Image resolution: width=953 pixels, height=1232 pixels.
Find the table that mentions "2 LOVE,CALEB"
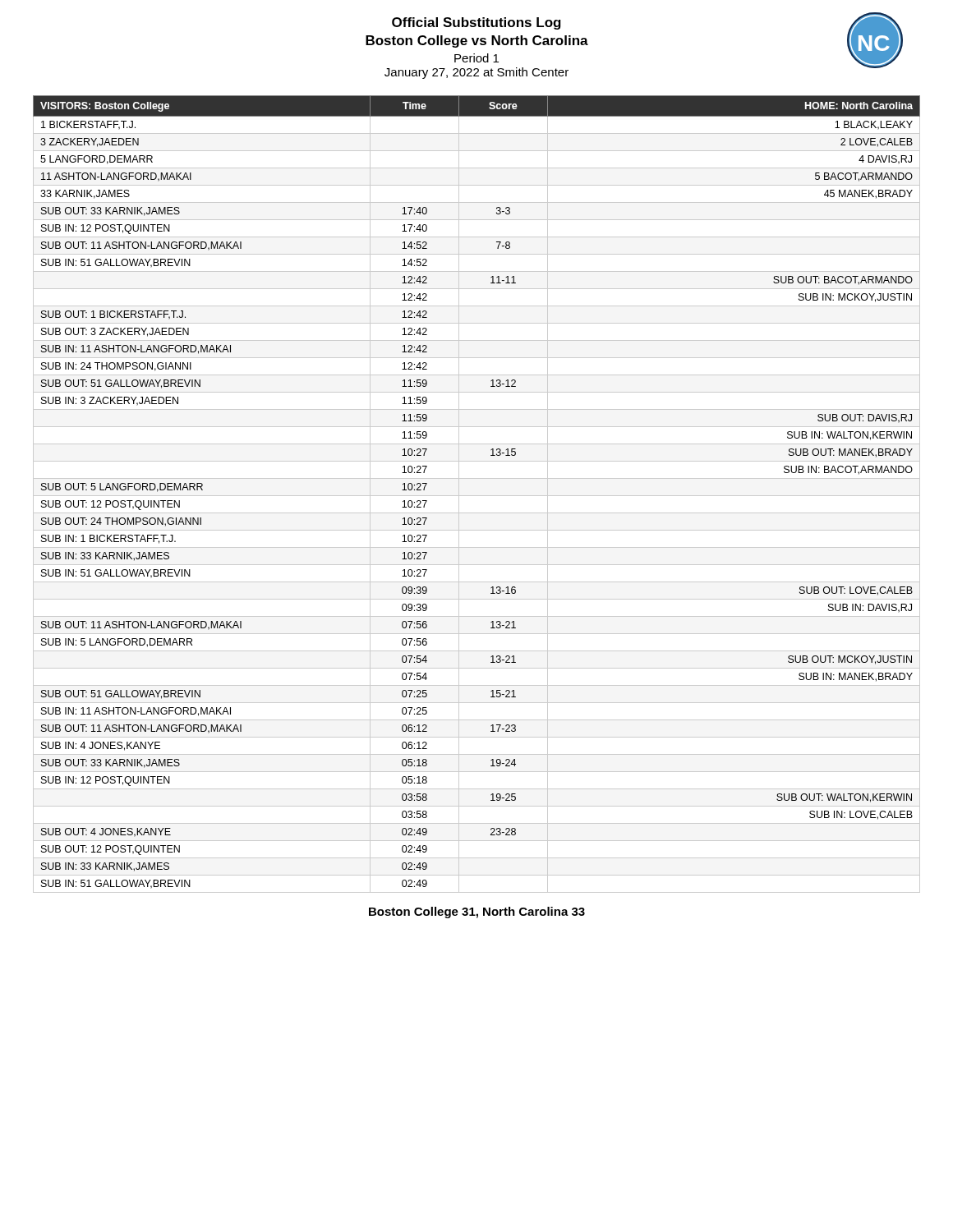pos(476,494)
